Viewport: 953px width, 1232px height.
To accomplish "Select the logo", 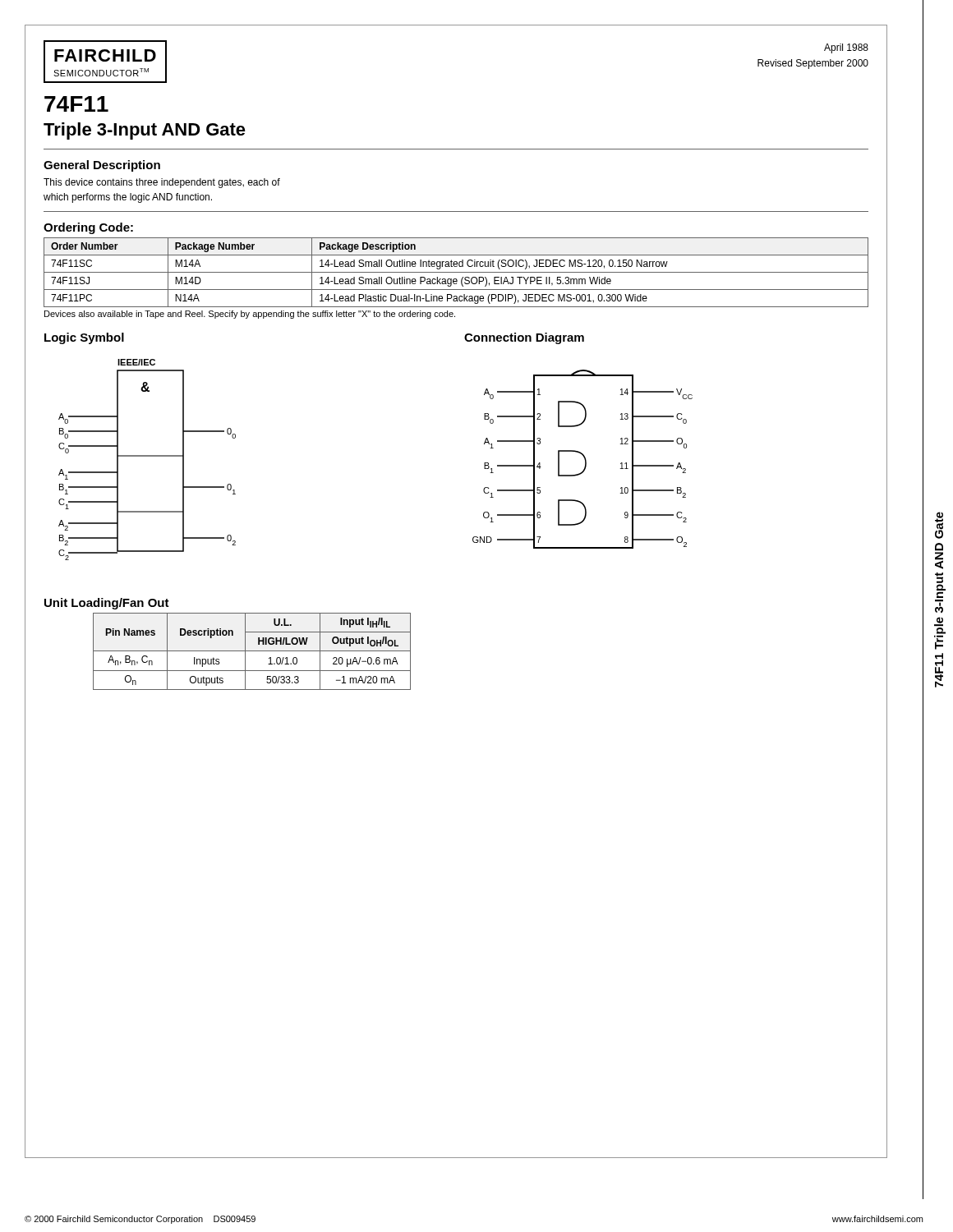I will [x=105, y=61].
